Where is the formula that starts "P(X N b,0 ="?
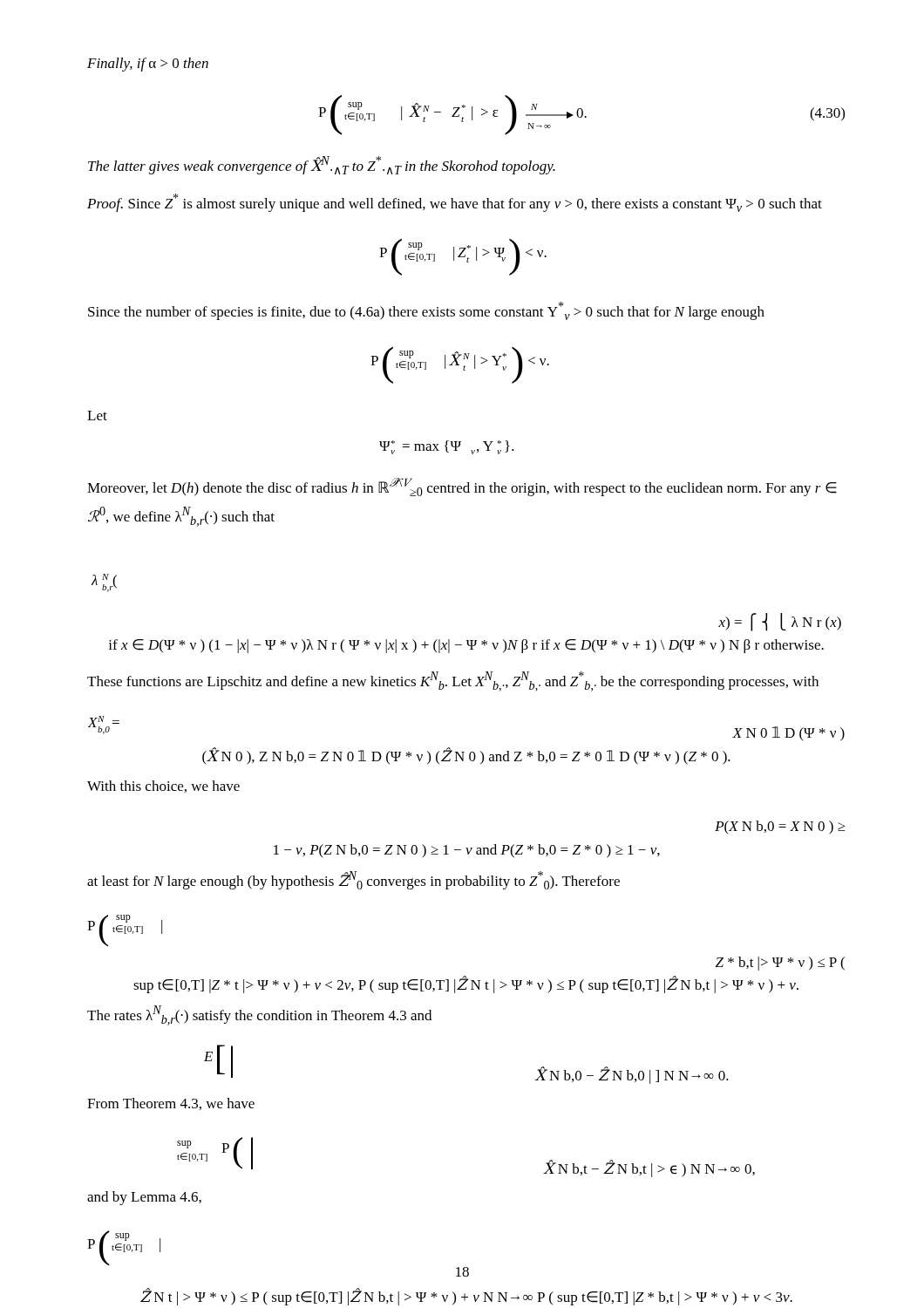The height and width of the screenshot is (1308, 924). (x=780, y=828)
